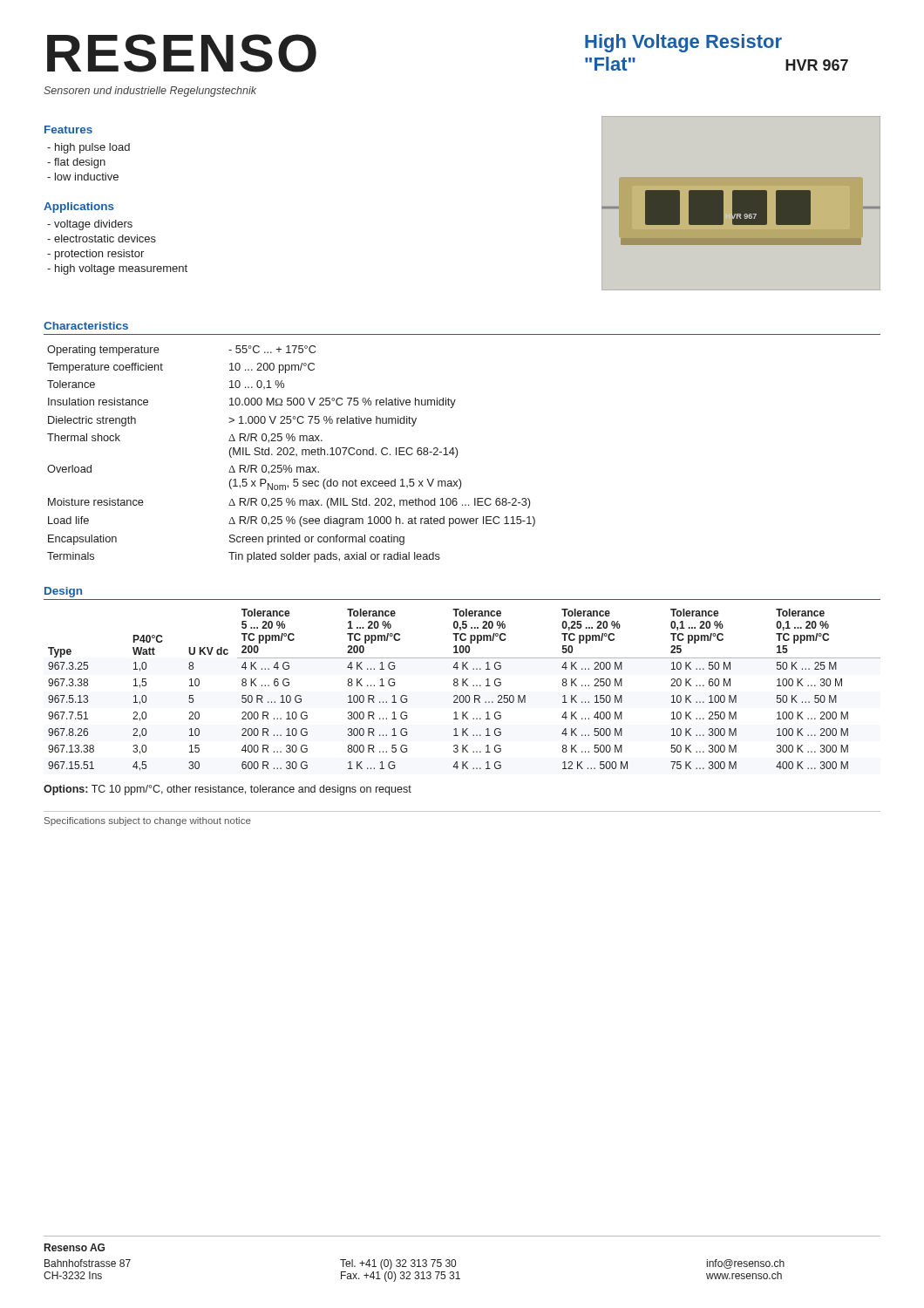The image size is (924, 1308).
Task: Click on the region starting "protection resistor"
Action: 99,253
